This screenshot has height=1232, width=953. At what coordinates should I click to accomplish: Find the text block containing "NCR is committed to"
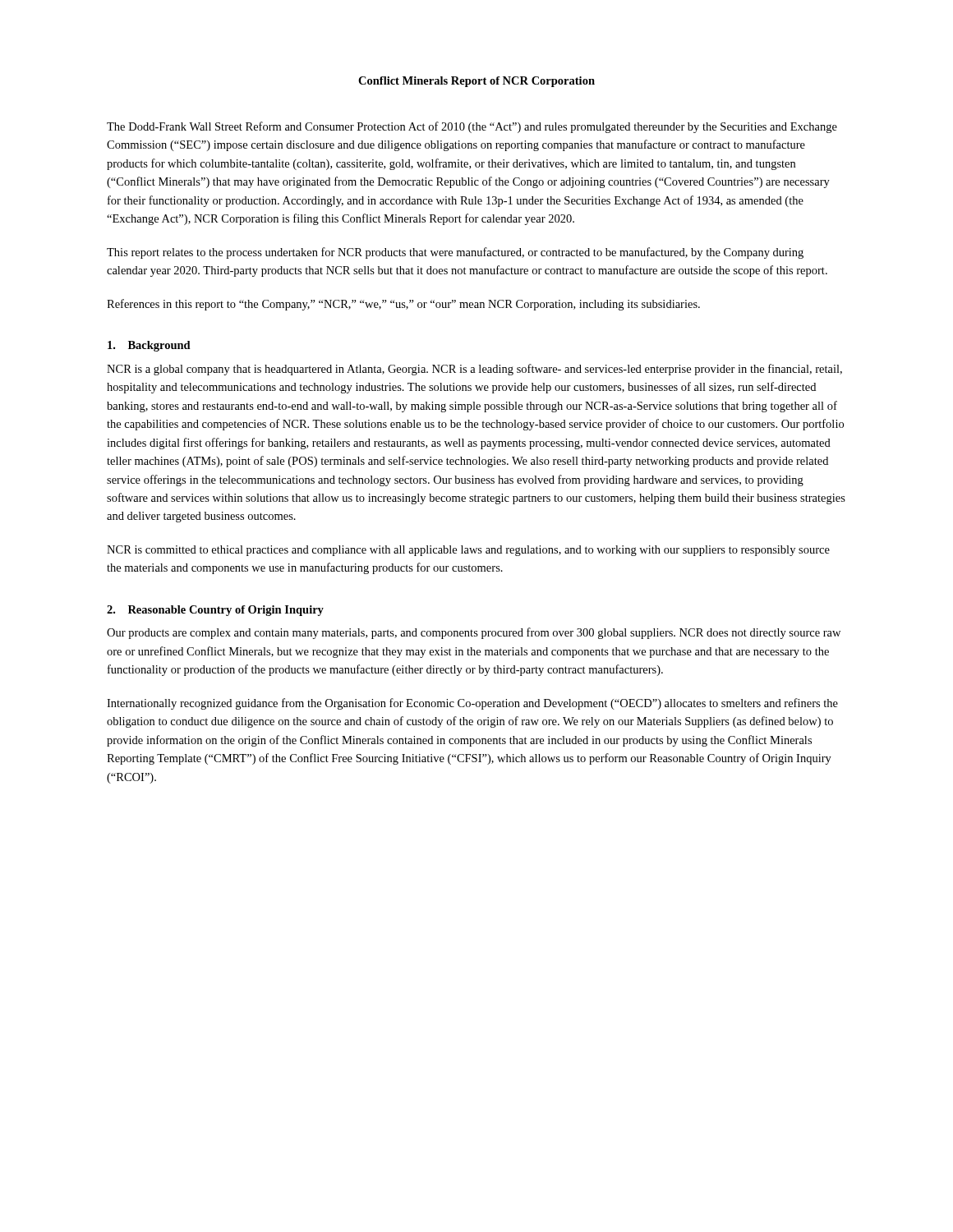pos(468,559)
